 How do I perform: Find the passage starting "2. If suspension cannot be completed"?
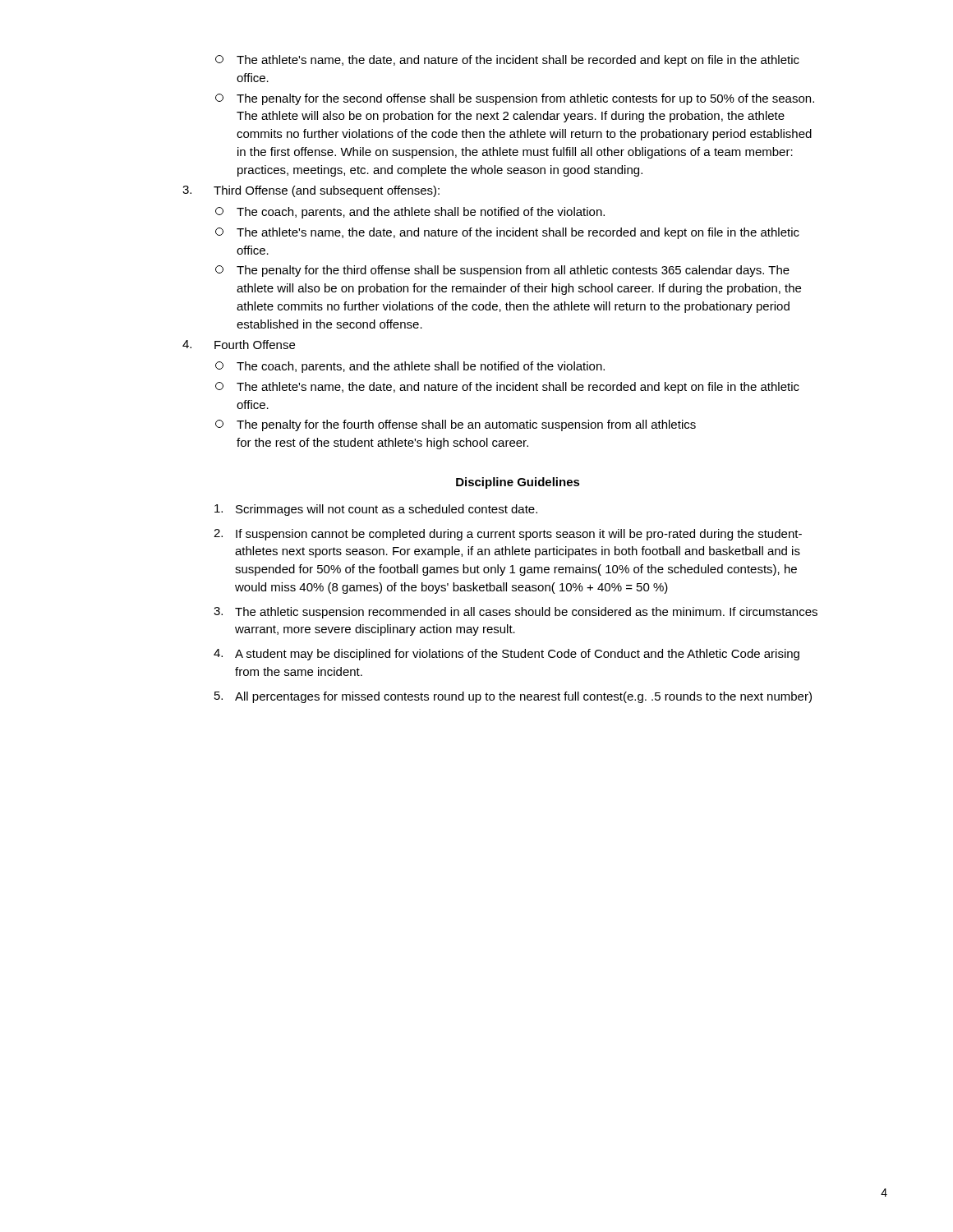(518, 560)
